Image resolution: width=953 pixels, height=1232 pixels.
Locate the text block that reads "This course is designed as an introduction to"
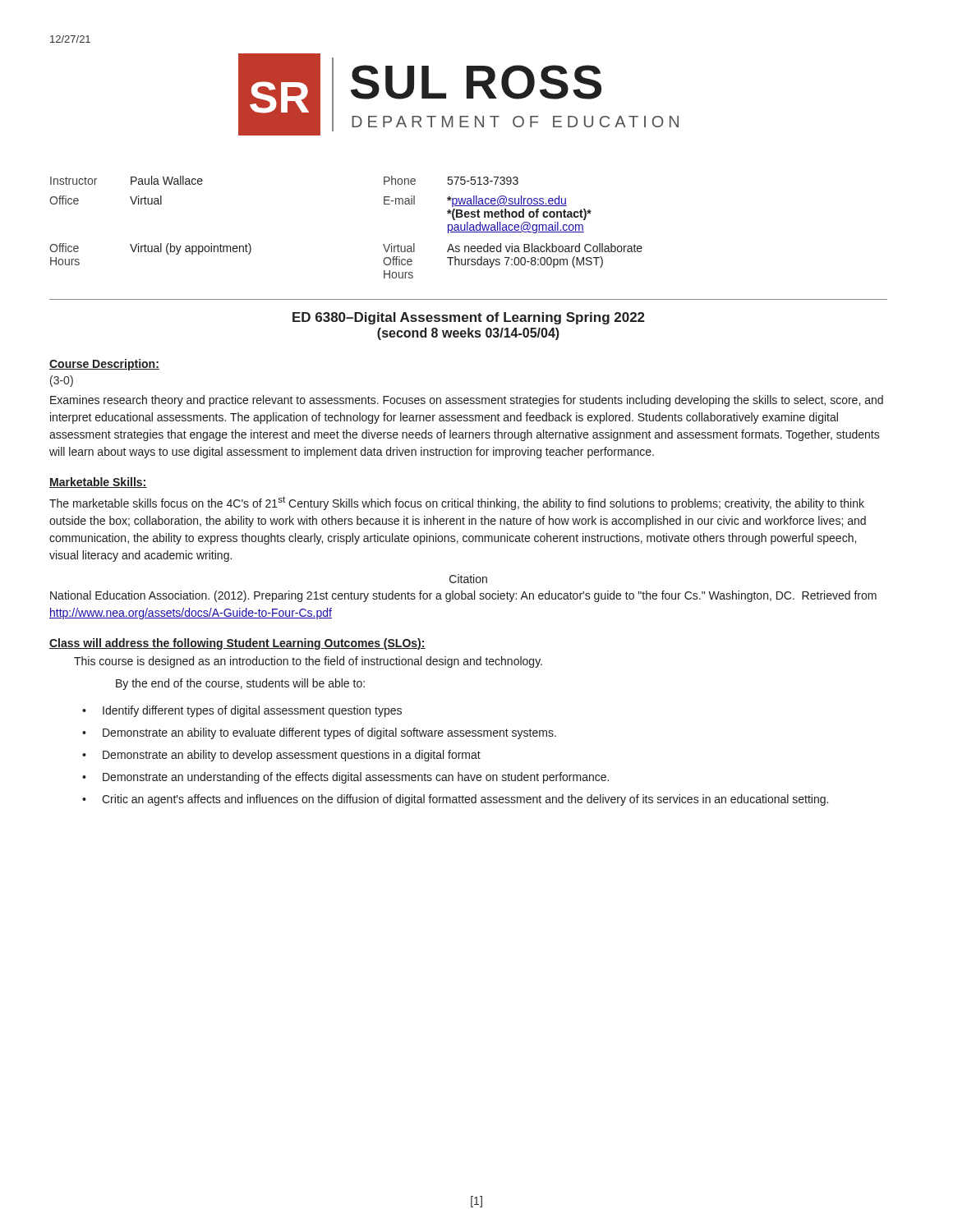pos(308,661)
